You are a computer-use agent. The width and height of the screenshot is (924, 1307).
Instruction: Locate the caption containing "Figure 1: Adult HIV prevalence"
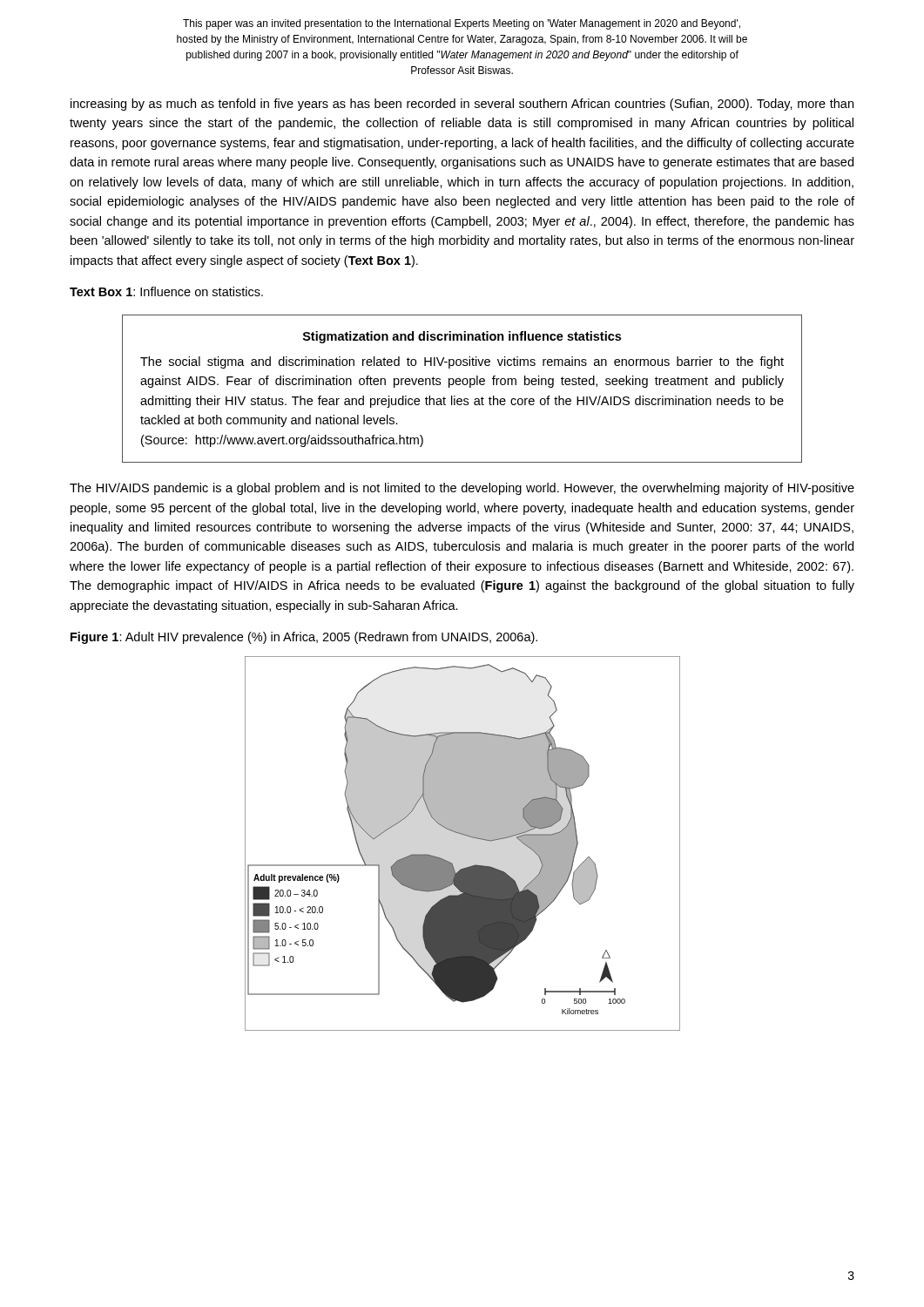[x=462, y=637]
